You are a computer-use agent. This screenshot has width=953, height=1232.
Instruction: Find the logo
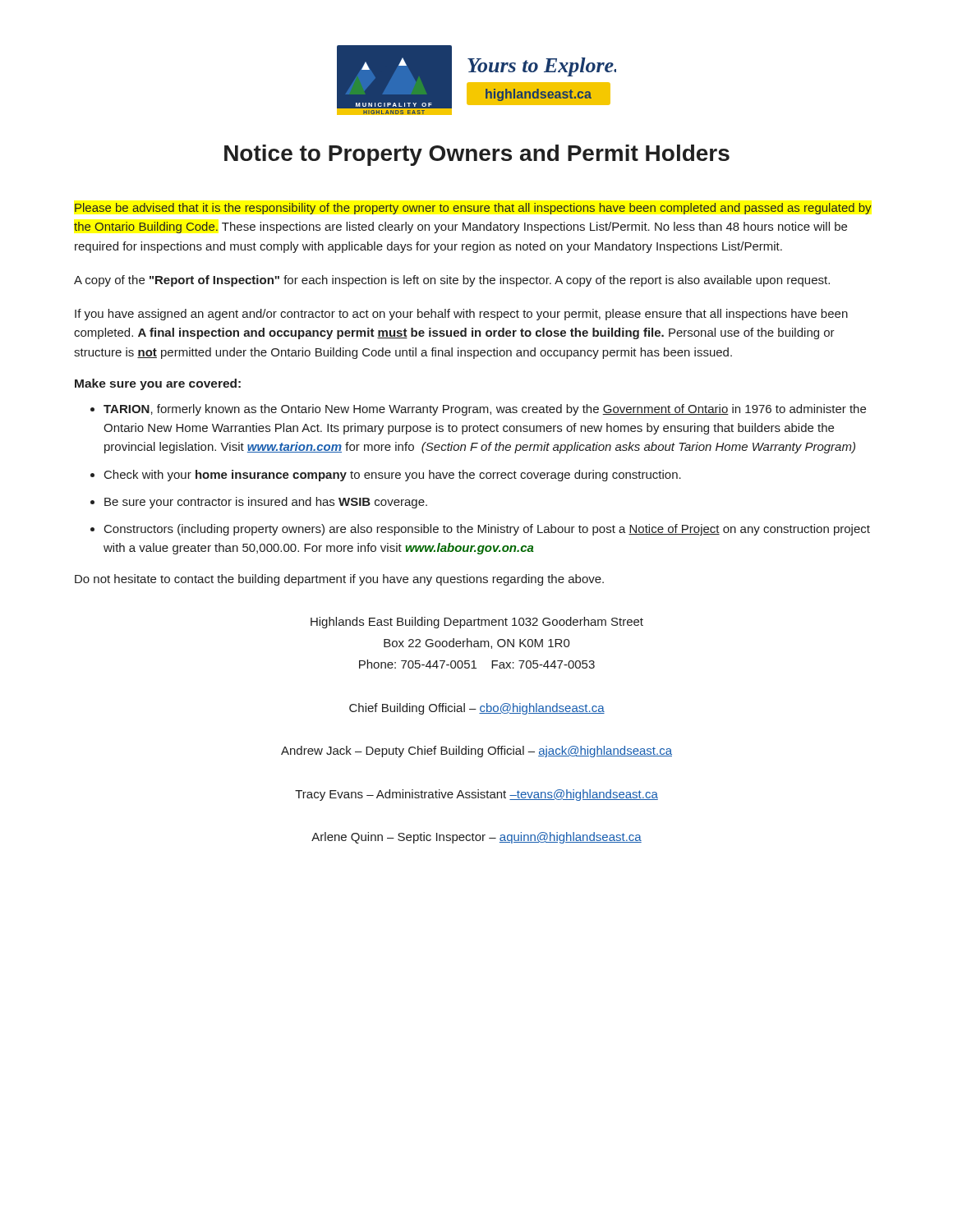pos(476,79)
